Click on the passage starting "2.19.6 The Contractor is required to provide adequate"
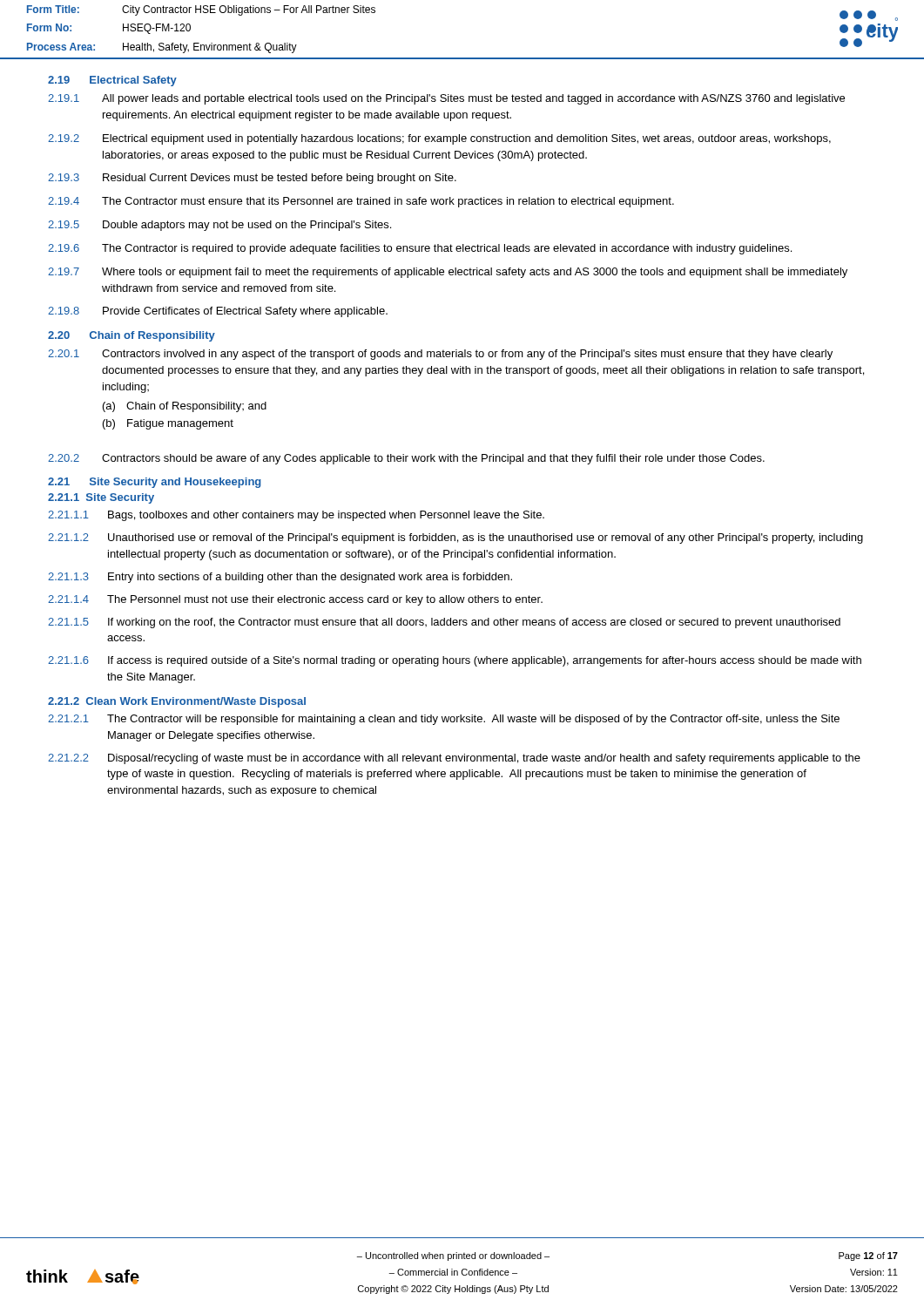The height and width of the screenshot is (1307, 924). 462,249
